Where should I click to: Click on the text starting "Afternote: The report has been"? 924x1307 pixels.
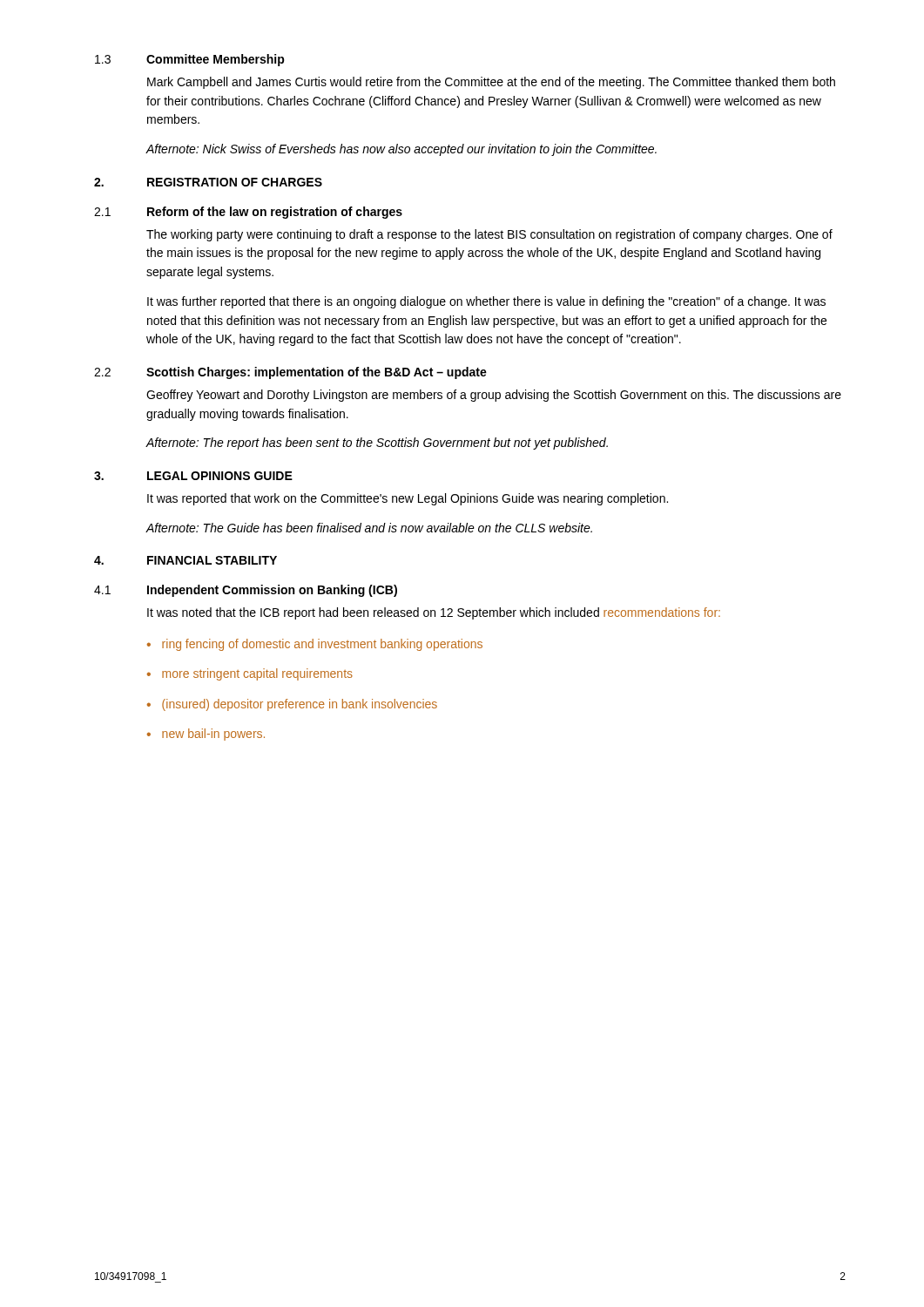pyautogui.click(x=378, y=443)
